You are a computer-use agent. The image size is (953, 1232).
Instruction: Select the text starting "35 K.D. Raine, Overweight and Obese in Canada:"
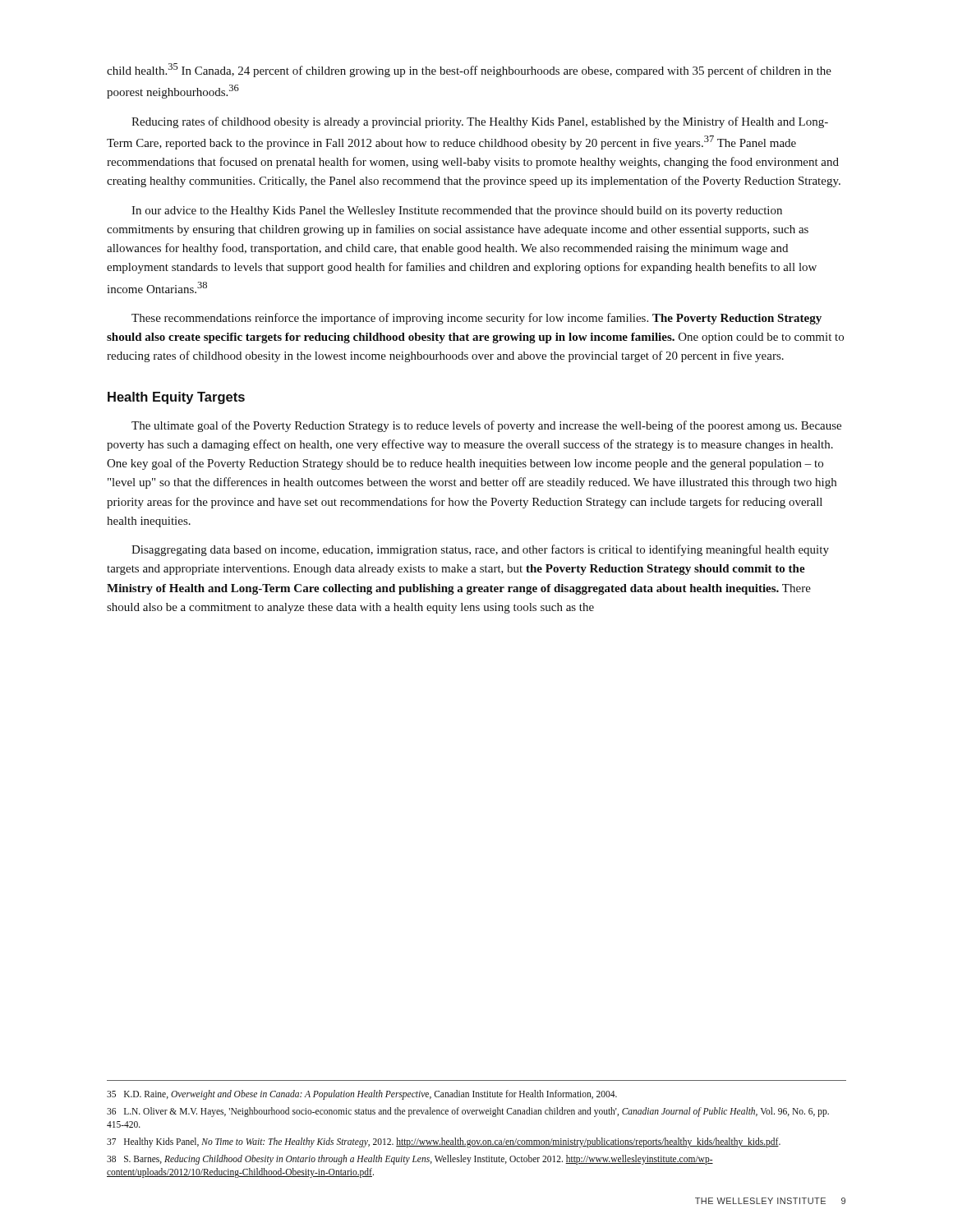pyautogui.click(x=362, y=1094)
